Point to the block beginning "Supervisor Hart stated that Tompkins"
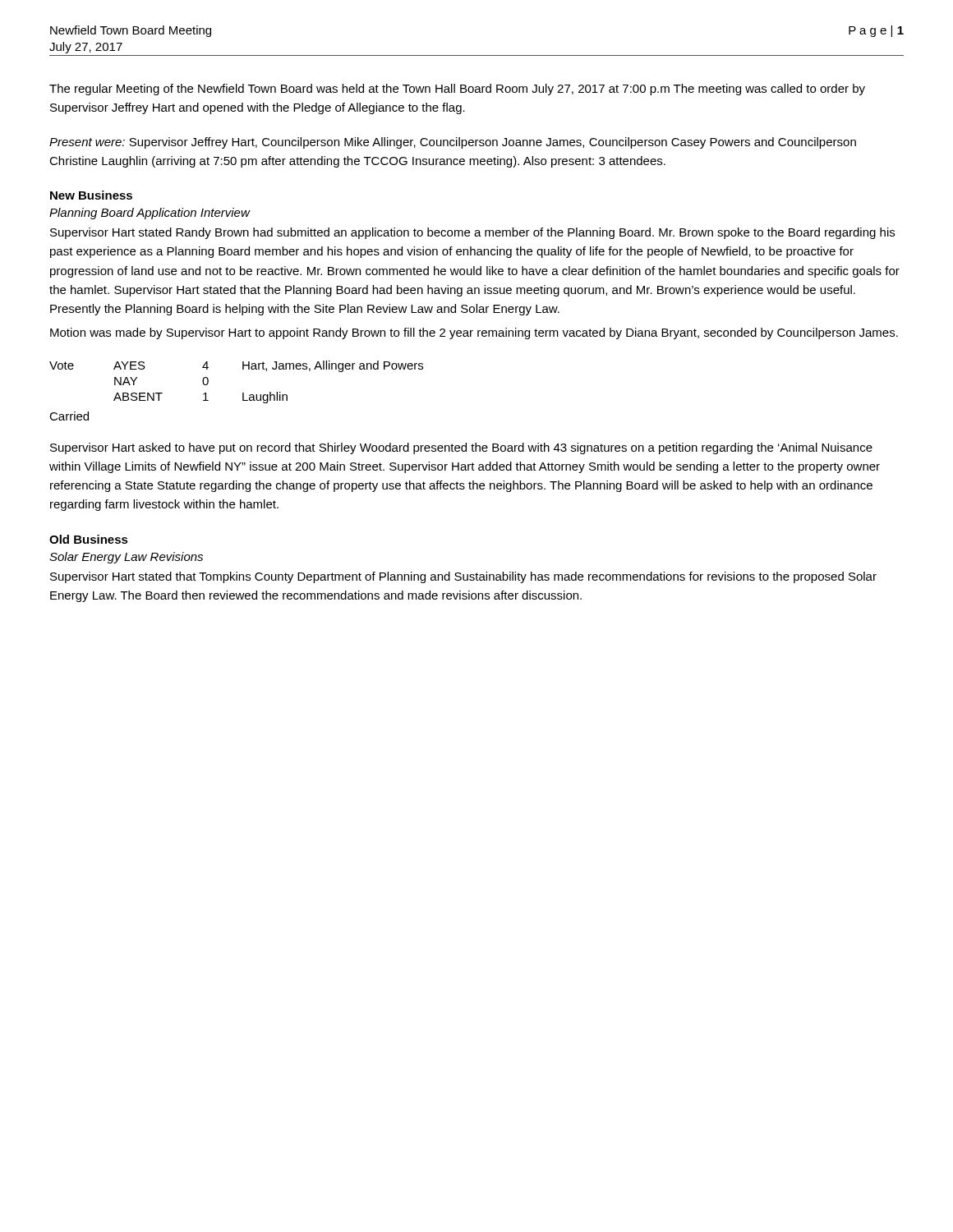The image size is (953, 1232). [x=463, y=585]
